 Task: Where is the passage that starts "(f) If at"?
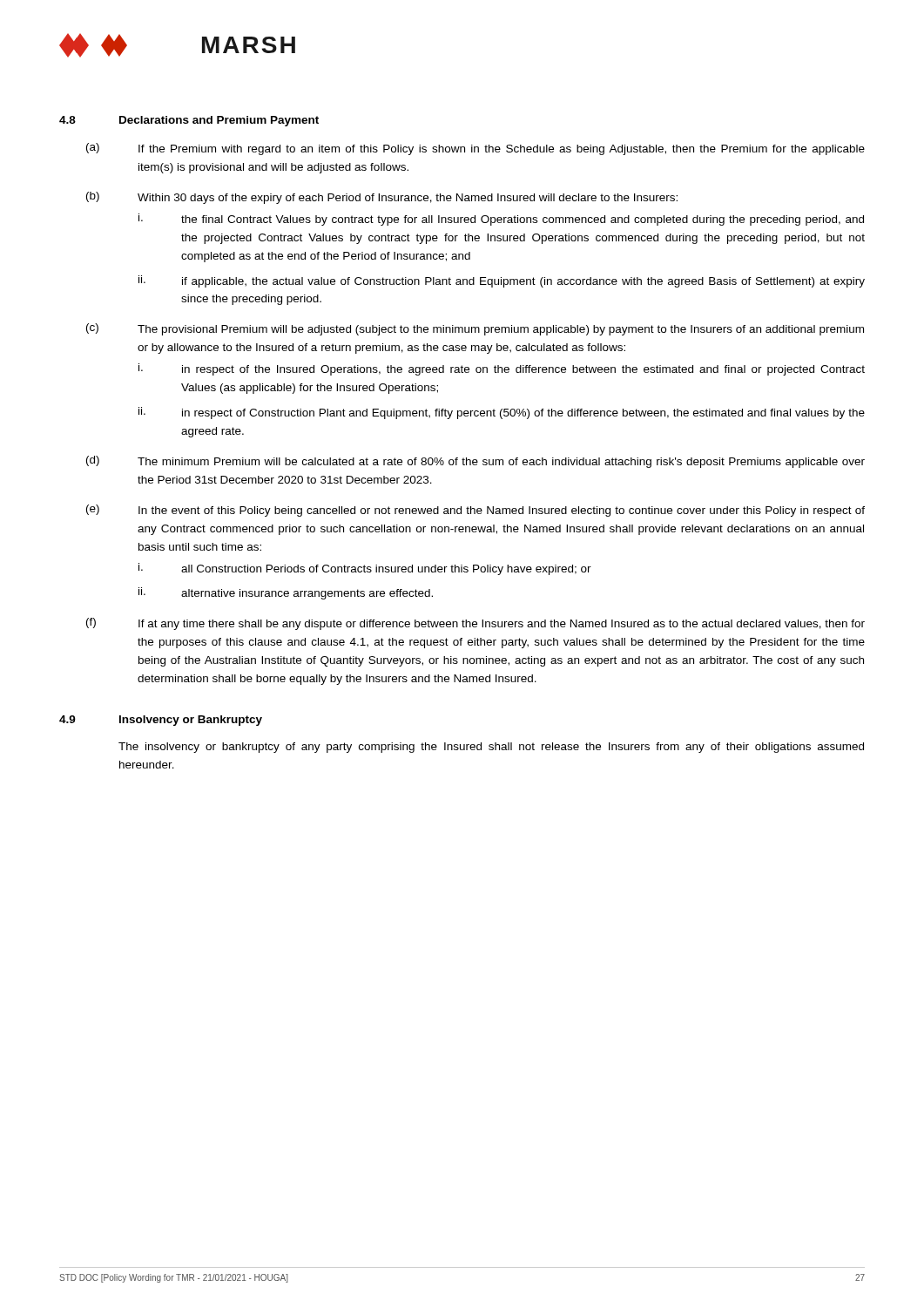pos(462,652)
